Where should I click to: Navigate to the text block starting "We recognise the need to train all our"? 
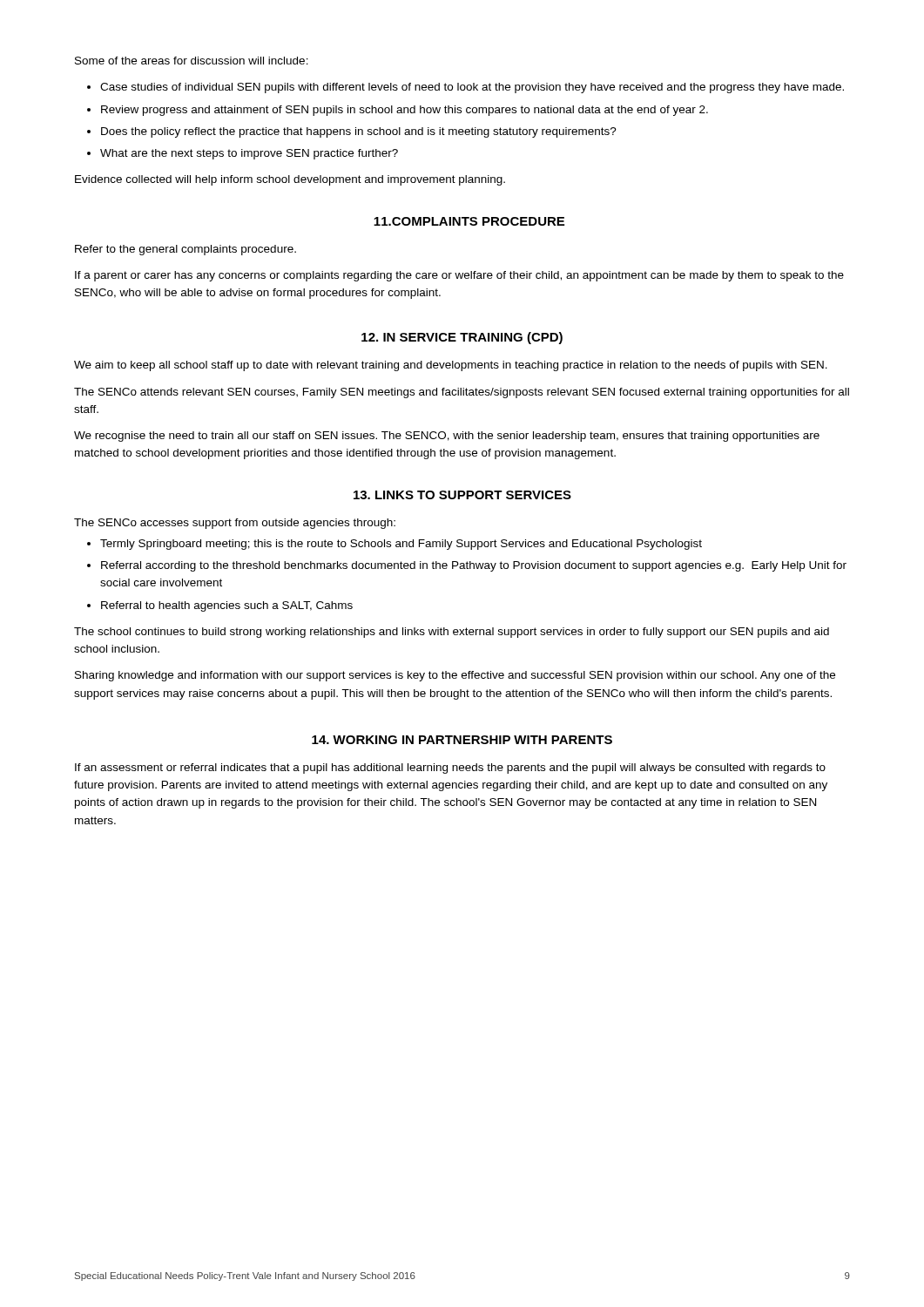[447, 444]
